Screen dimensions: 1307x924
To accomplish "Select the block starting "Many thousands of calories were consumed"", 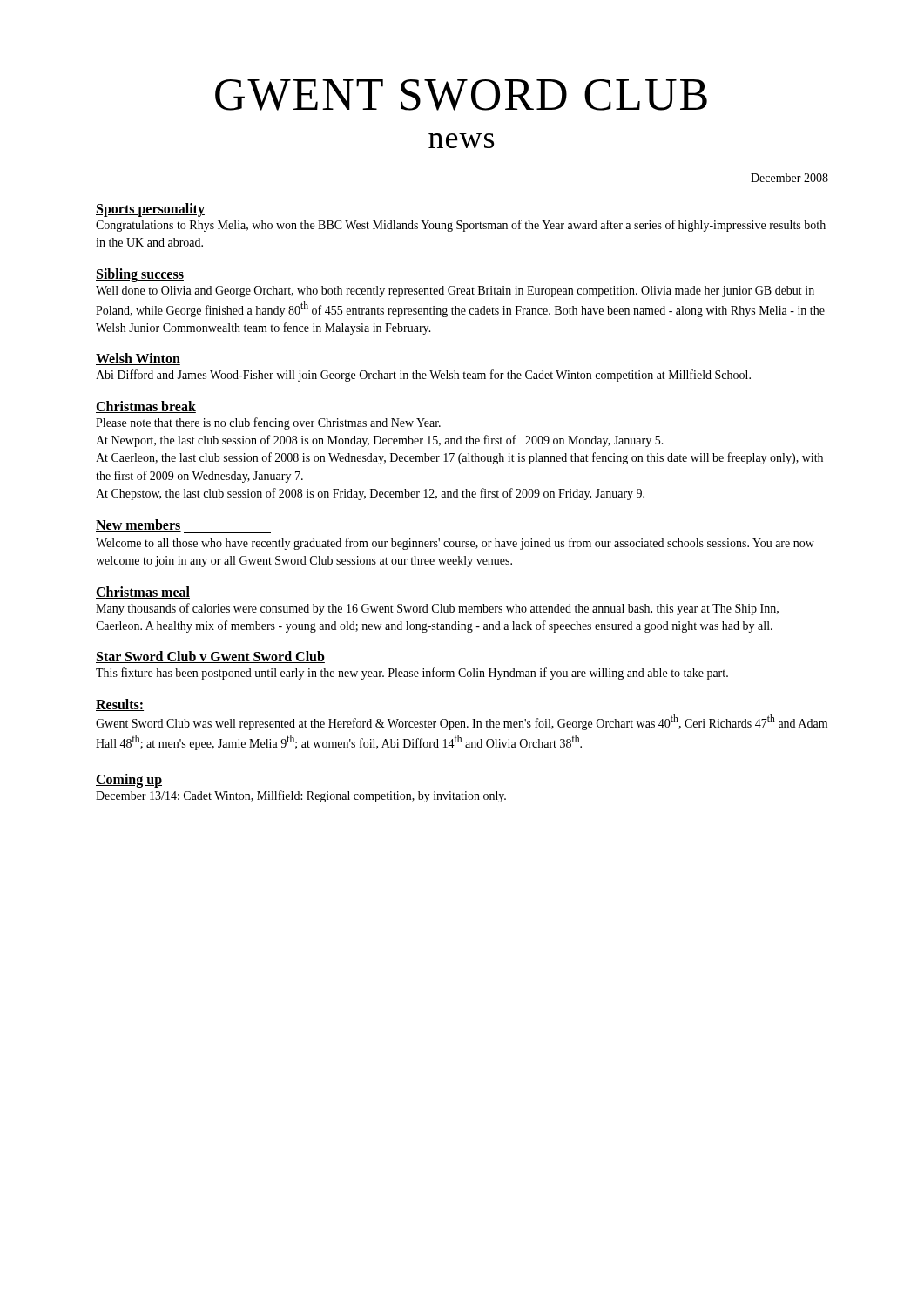I will (438, 617).
